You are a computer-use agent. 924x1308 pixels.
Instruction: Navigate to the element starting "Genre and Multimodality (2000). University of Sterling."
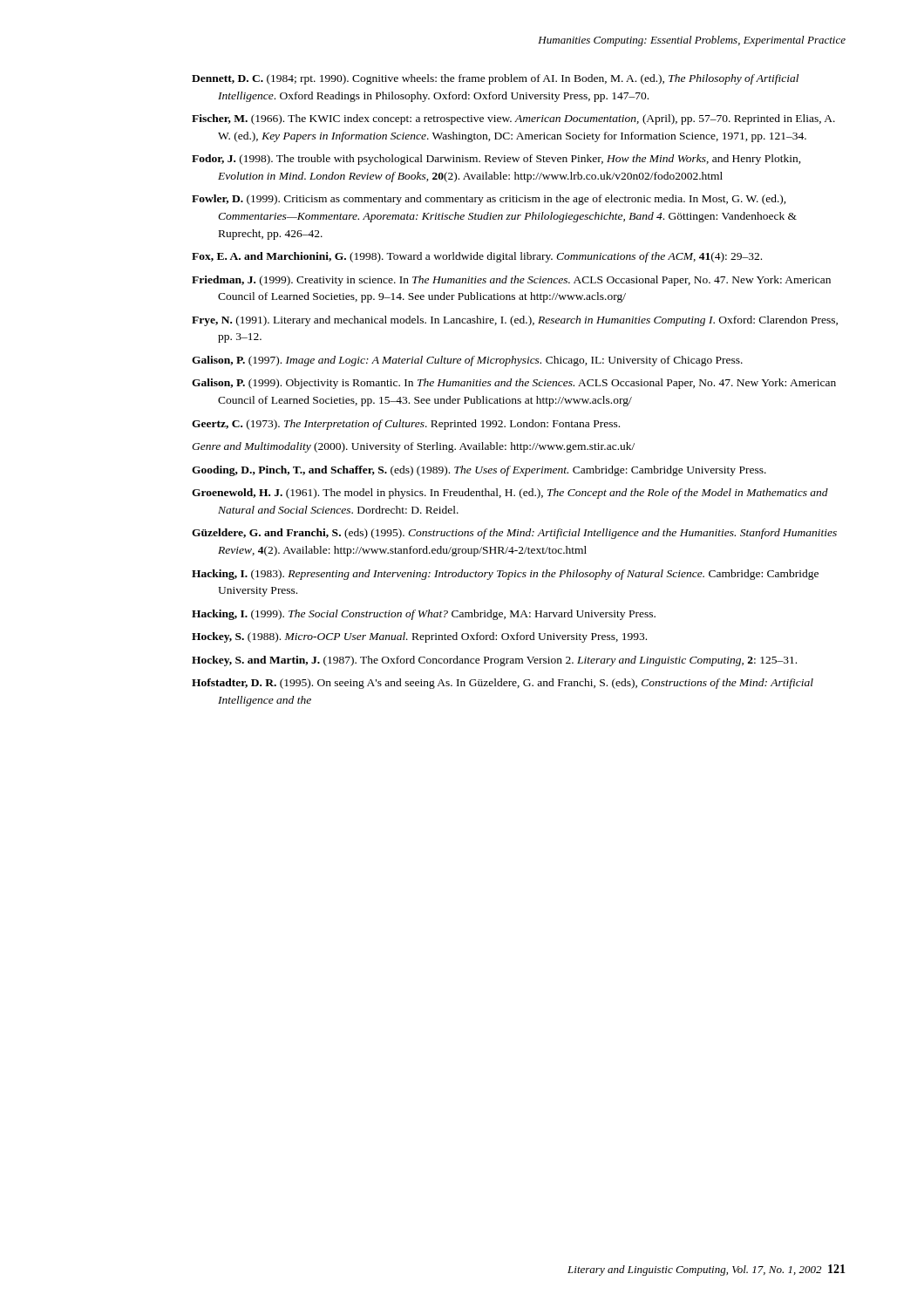(413, 446)
